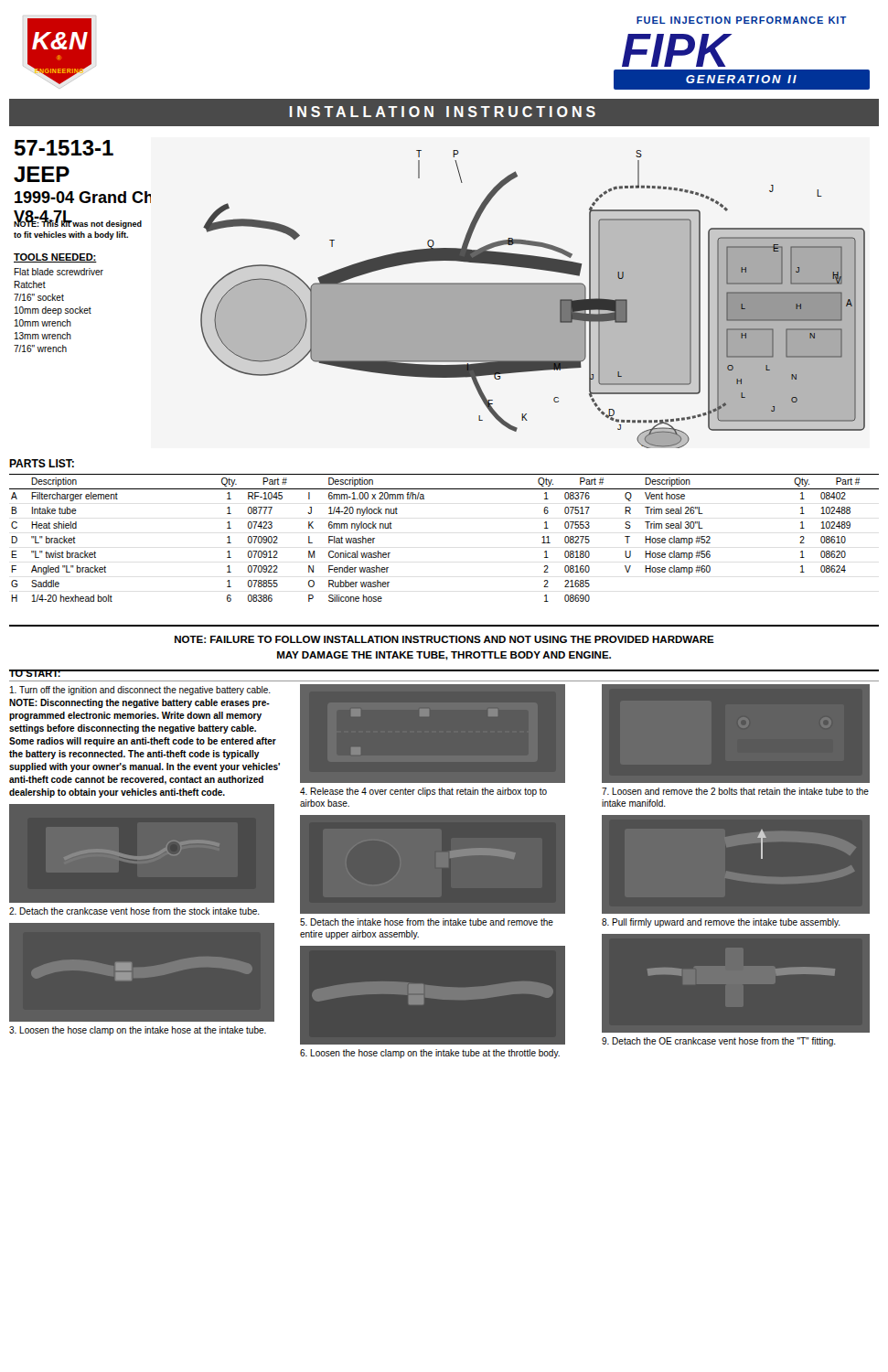Point to the block starting "Detach the crankcase vent hose"
Viewport: 888px width, 1372px height.
[x=134, y=911]
